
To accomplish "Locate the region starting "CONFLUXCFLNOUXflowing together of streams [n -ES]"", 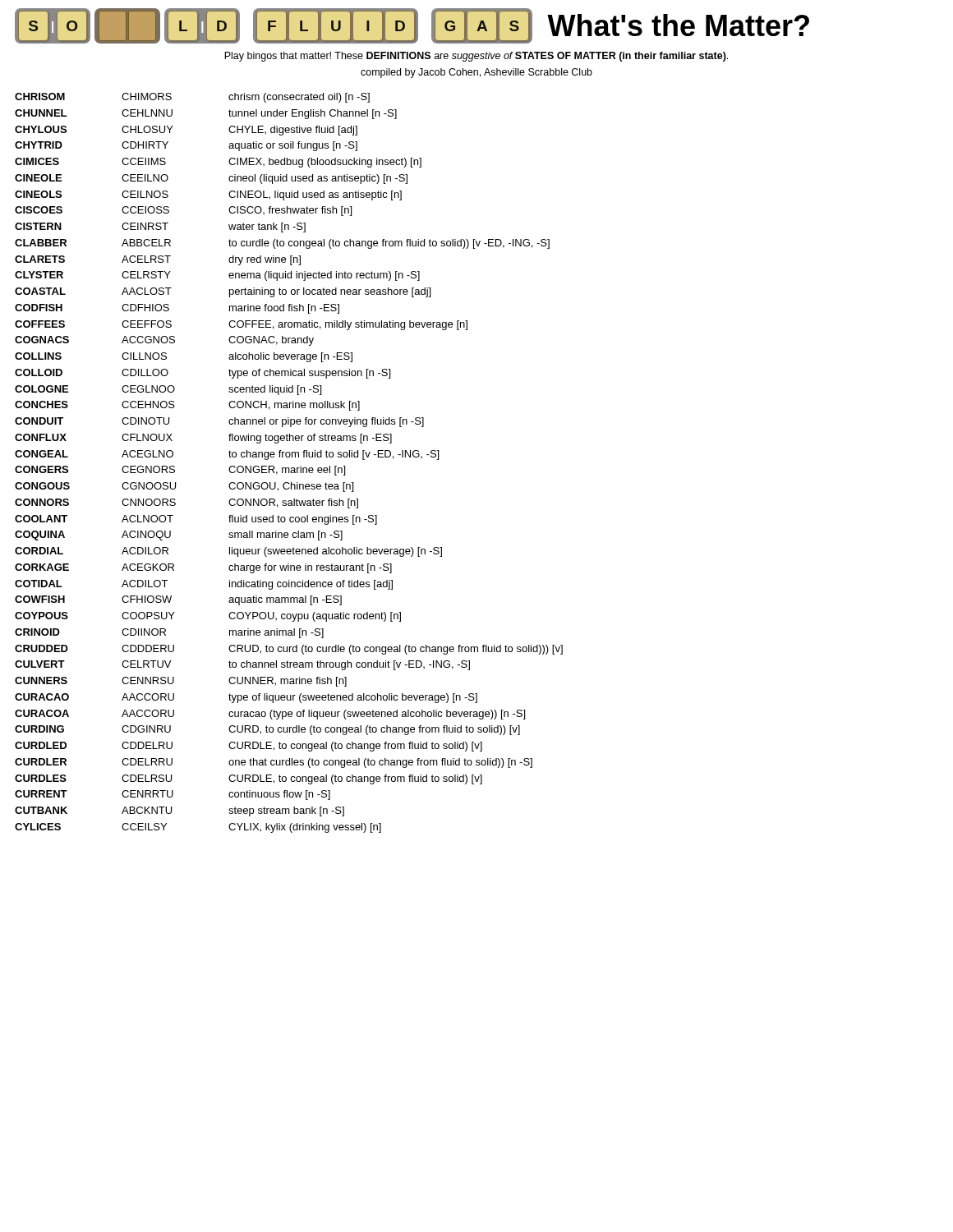I will 35,438.
